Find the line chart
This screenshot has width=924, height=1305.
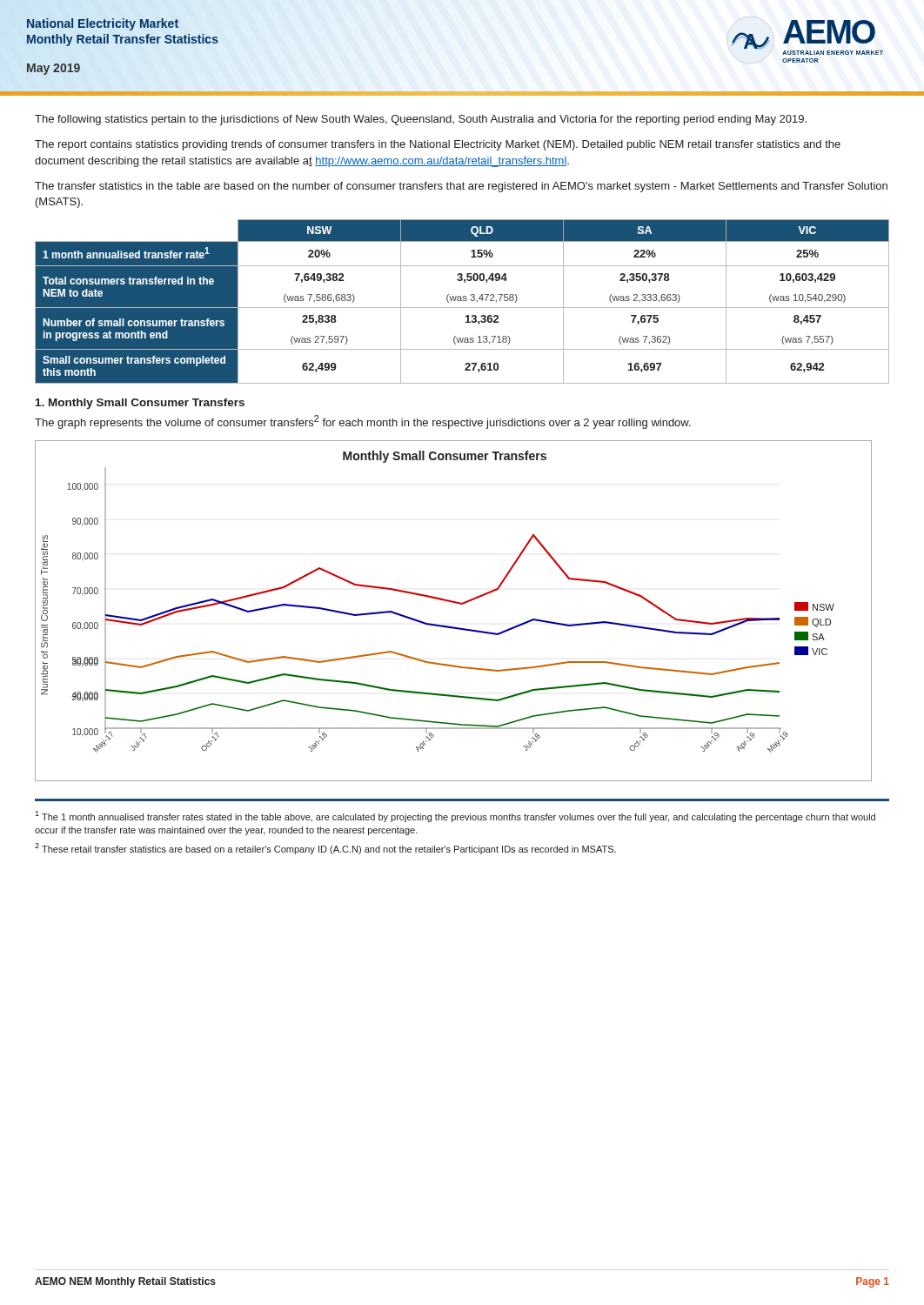462,611
